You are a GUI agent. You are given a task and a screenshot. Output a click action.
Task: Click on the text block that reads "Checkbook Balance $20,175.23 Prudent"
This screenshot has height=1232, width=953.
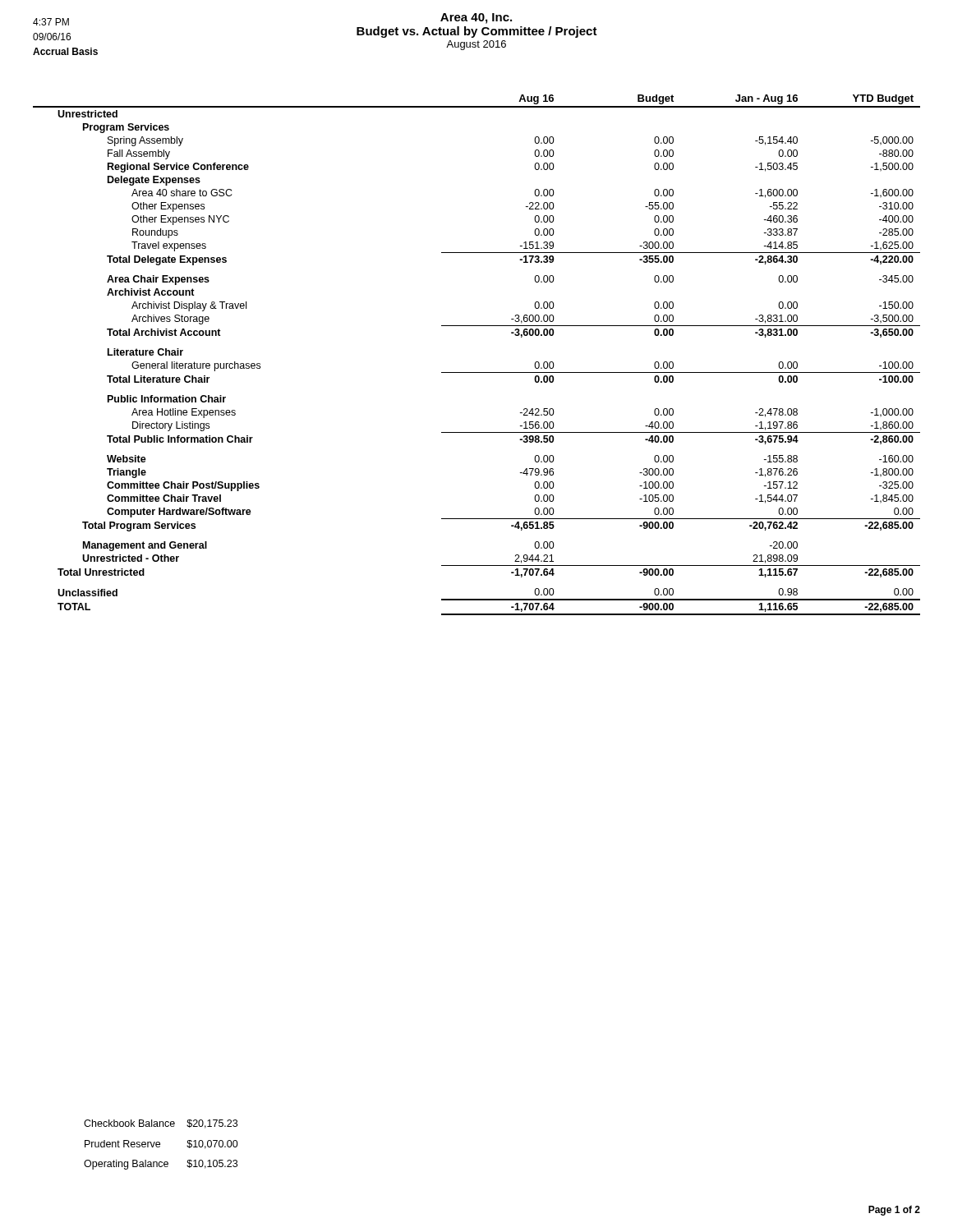(x=166, y=1144)
